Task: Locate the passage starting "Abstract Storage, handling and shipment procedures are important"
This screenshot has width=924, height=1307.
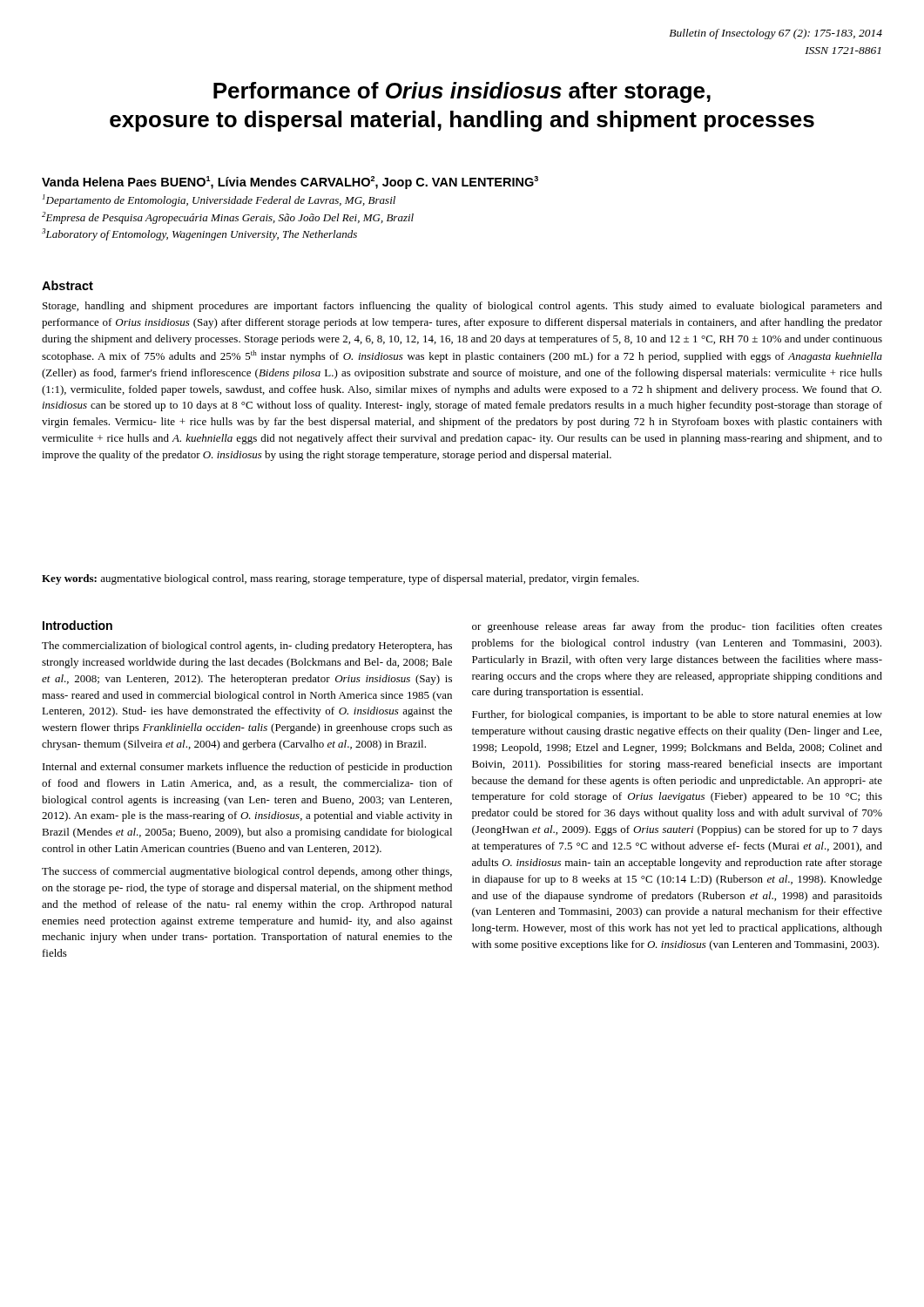Action: coord(462,371)
